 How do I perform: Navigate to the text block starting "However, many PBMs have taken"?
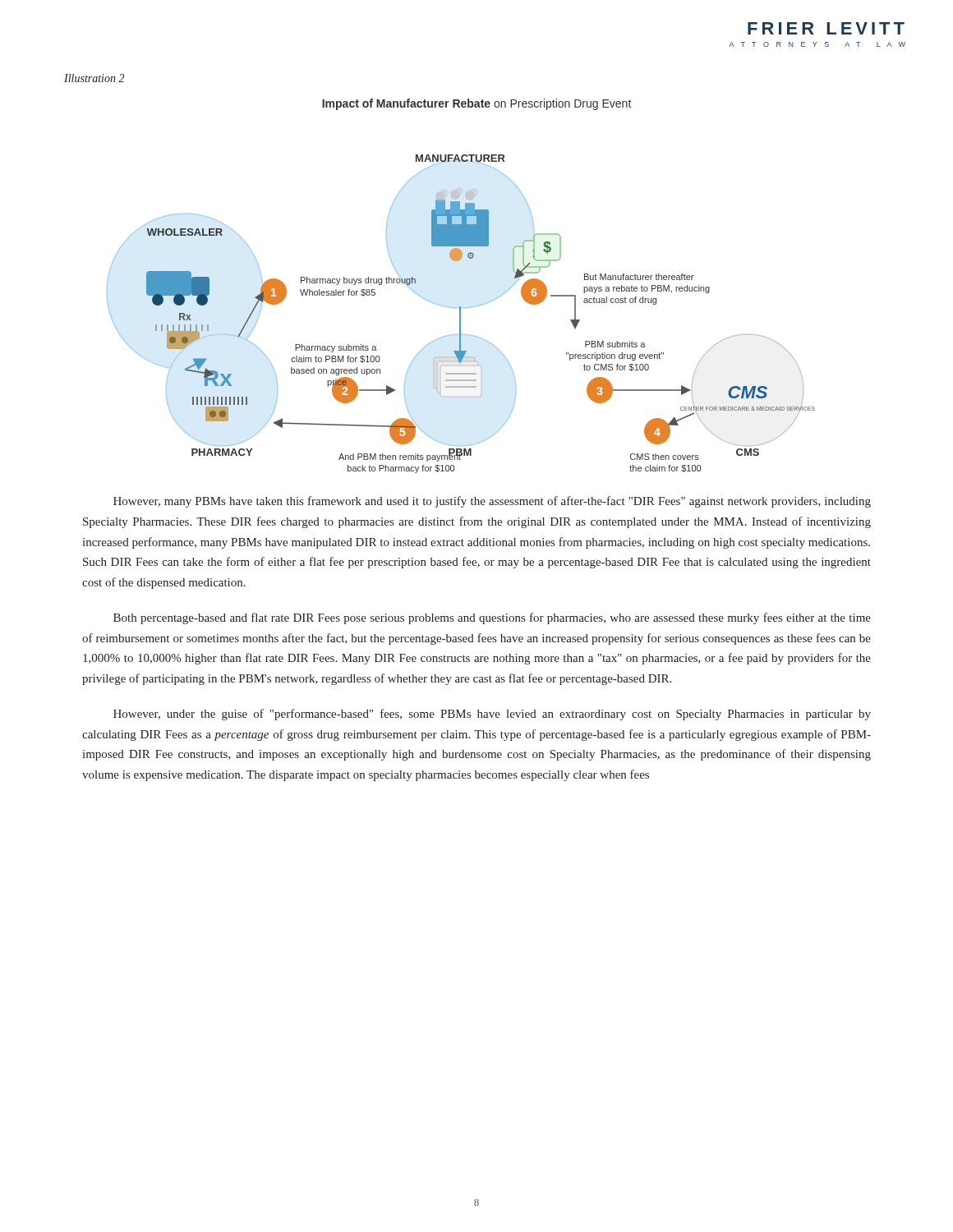pyautogui.click(x=476, y=542)
